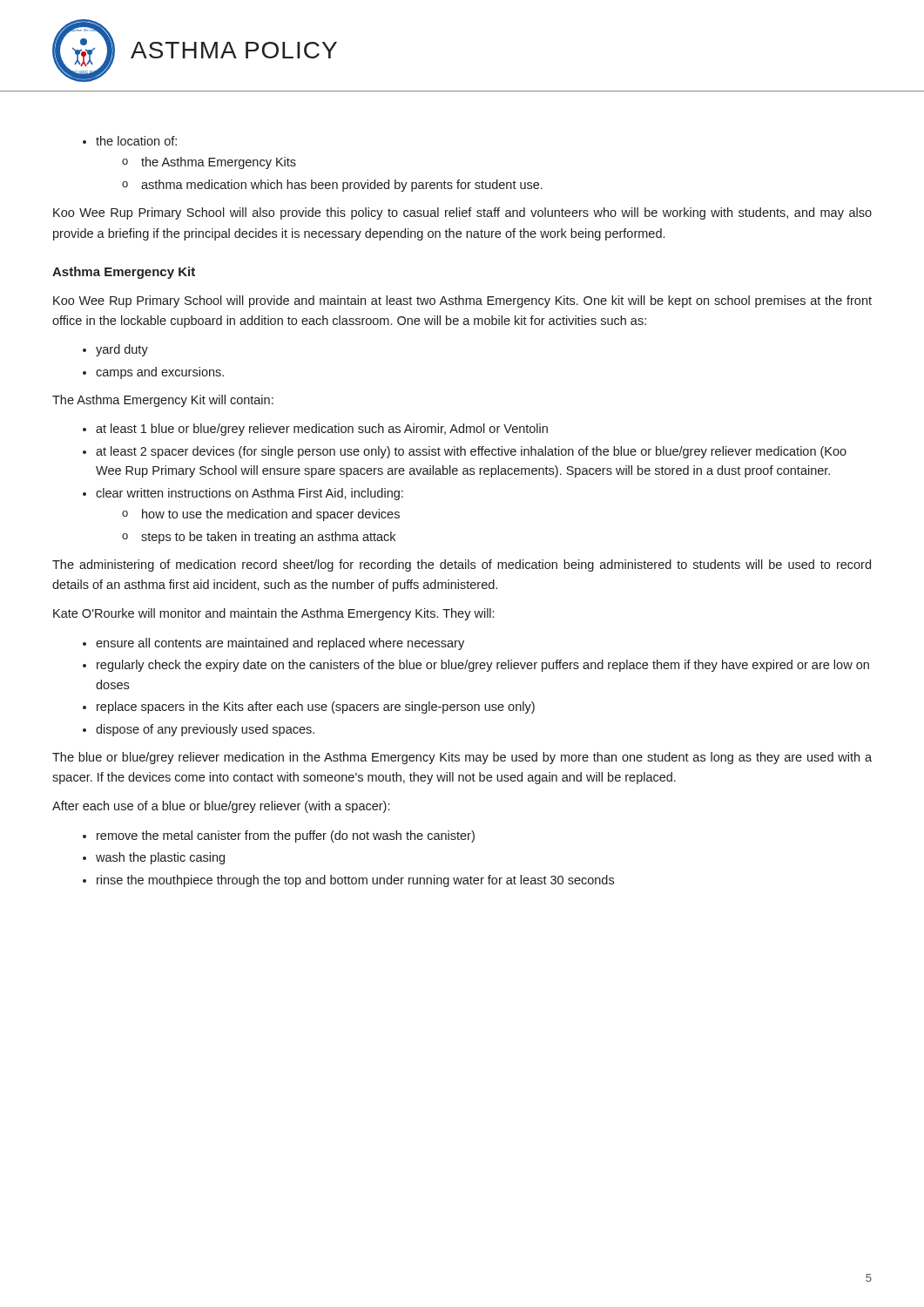Point to the text block starting "at least 1 blue or"

tap(484, 483)
